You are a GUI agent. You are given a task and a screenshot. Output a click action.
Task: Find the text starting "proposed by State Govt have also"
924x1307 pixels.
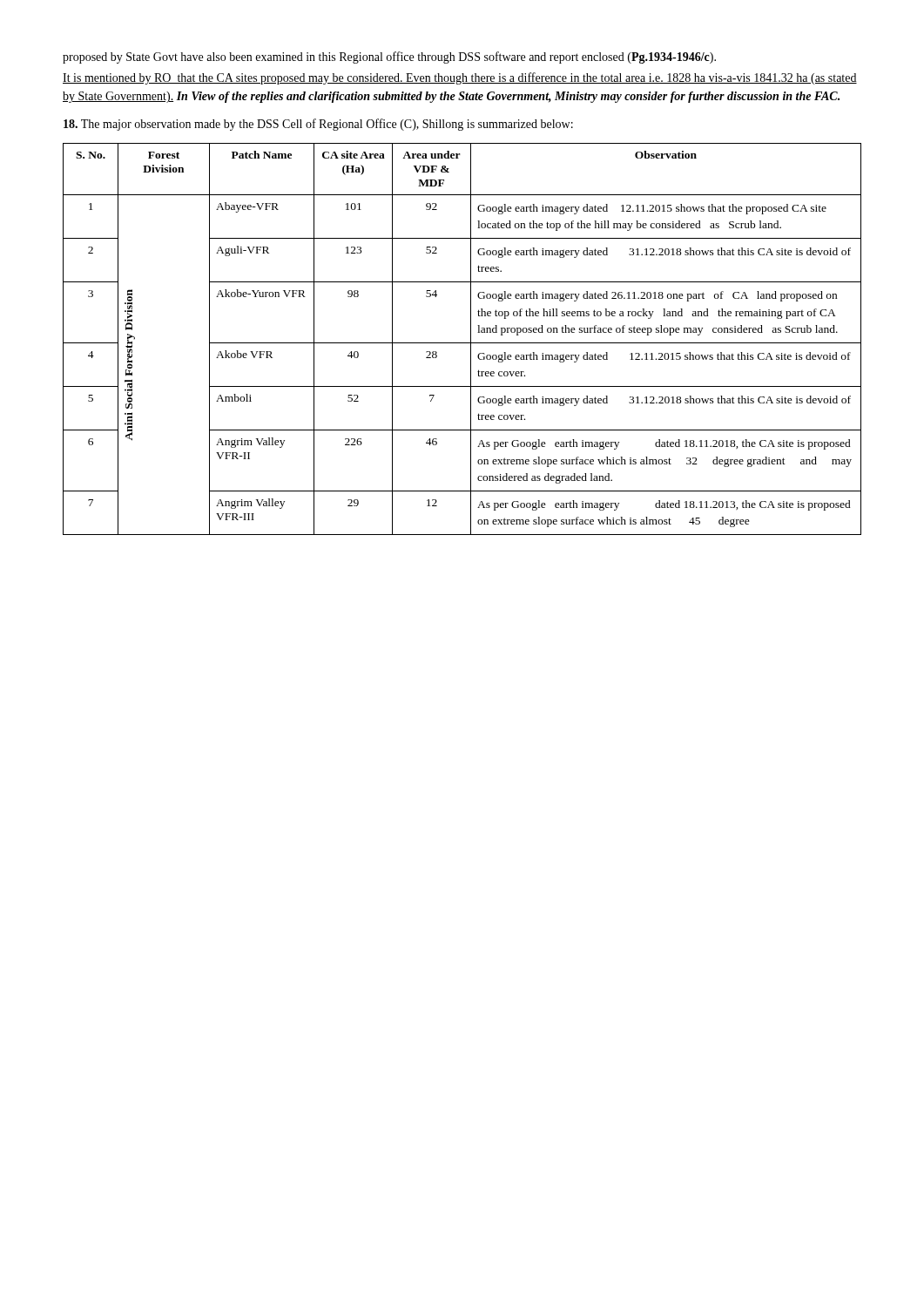coord(390,57)
